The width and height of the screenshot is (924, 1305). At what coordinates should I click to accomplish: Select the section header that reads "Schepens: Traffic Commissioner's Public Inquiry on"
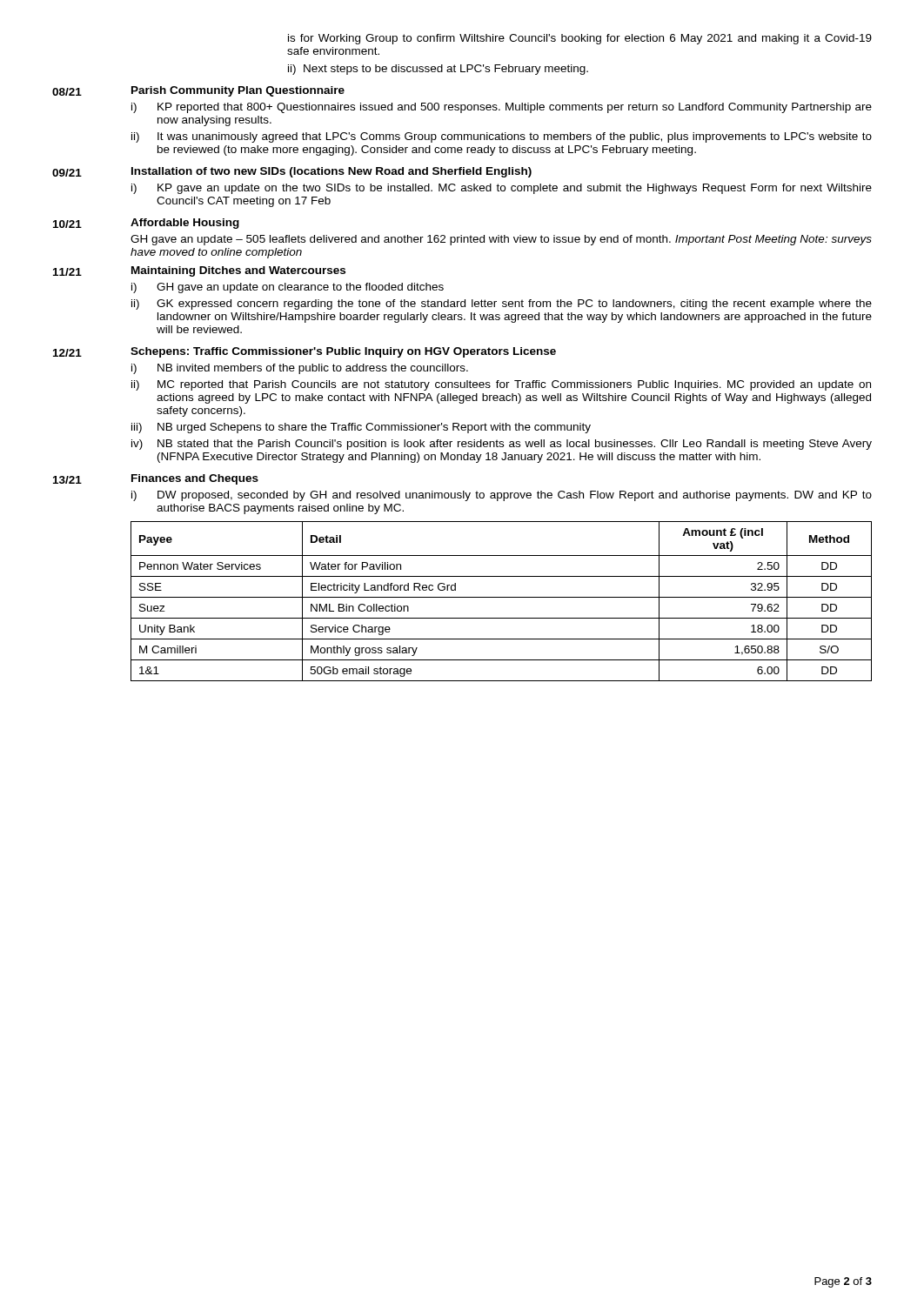tap(343, 351)
